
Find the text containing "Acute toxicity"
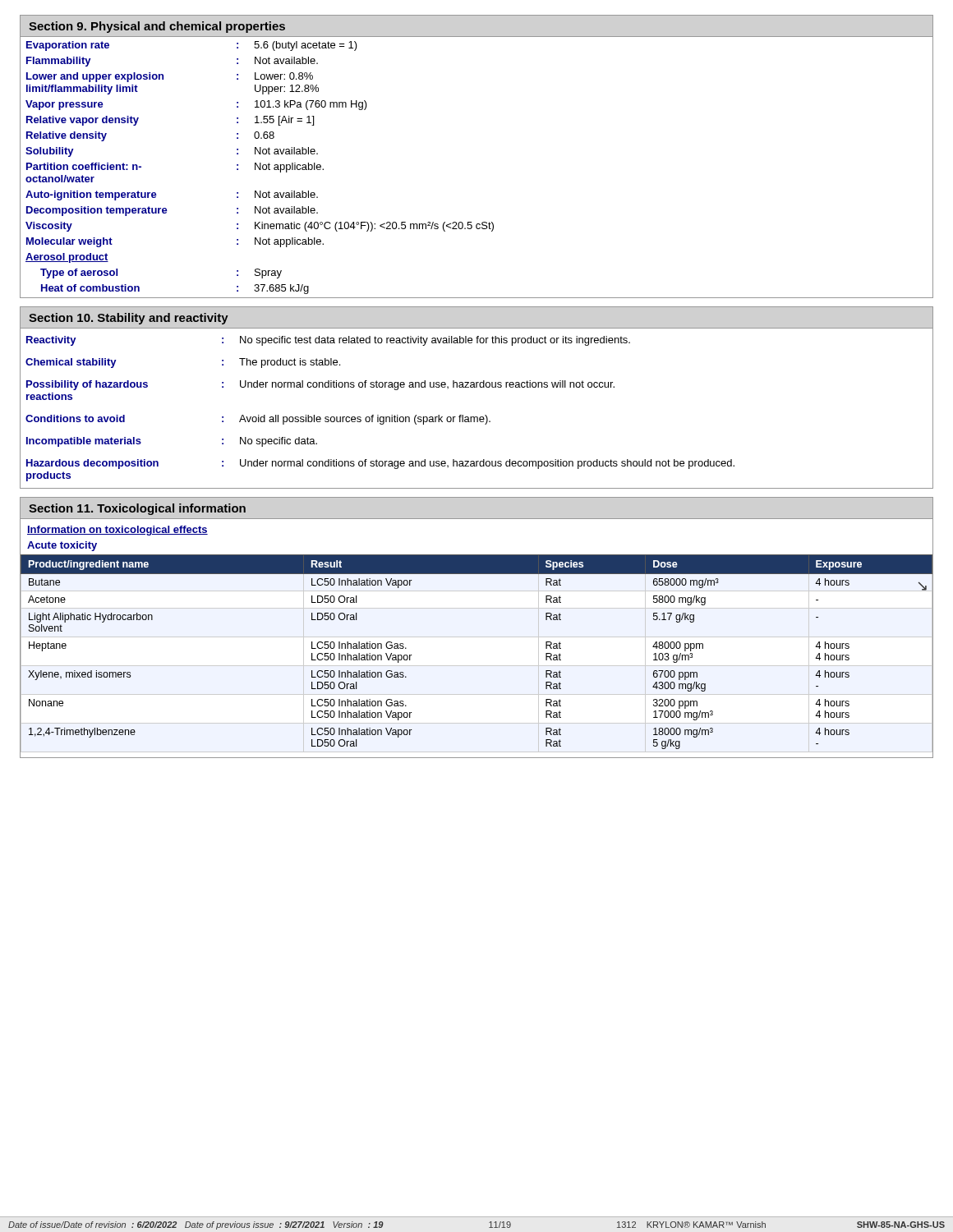tap(62, 545)
